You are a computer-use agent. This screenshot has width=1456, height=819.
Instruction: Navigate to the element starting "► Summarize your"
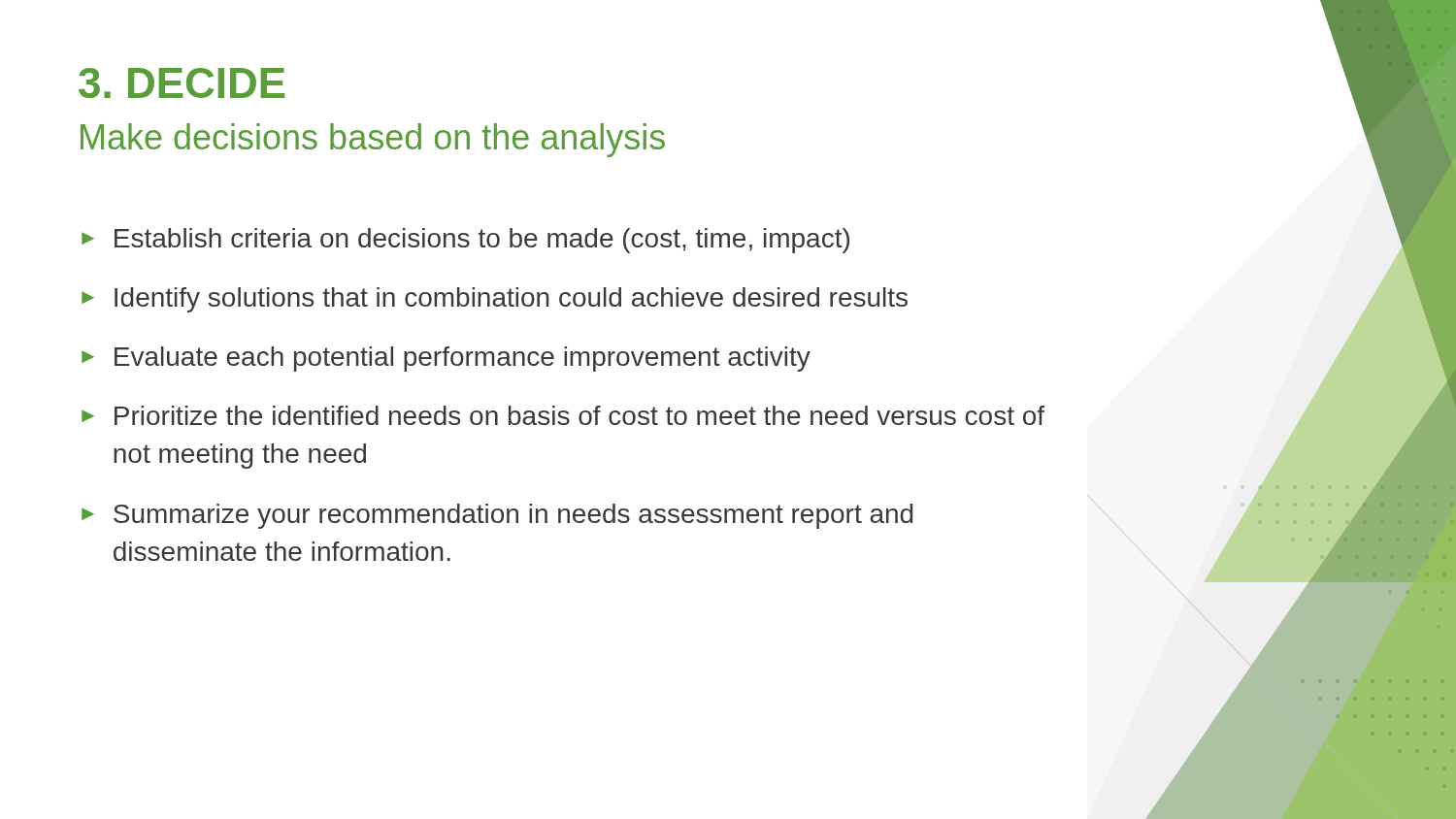click(563, 532)
